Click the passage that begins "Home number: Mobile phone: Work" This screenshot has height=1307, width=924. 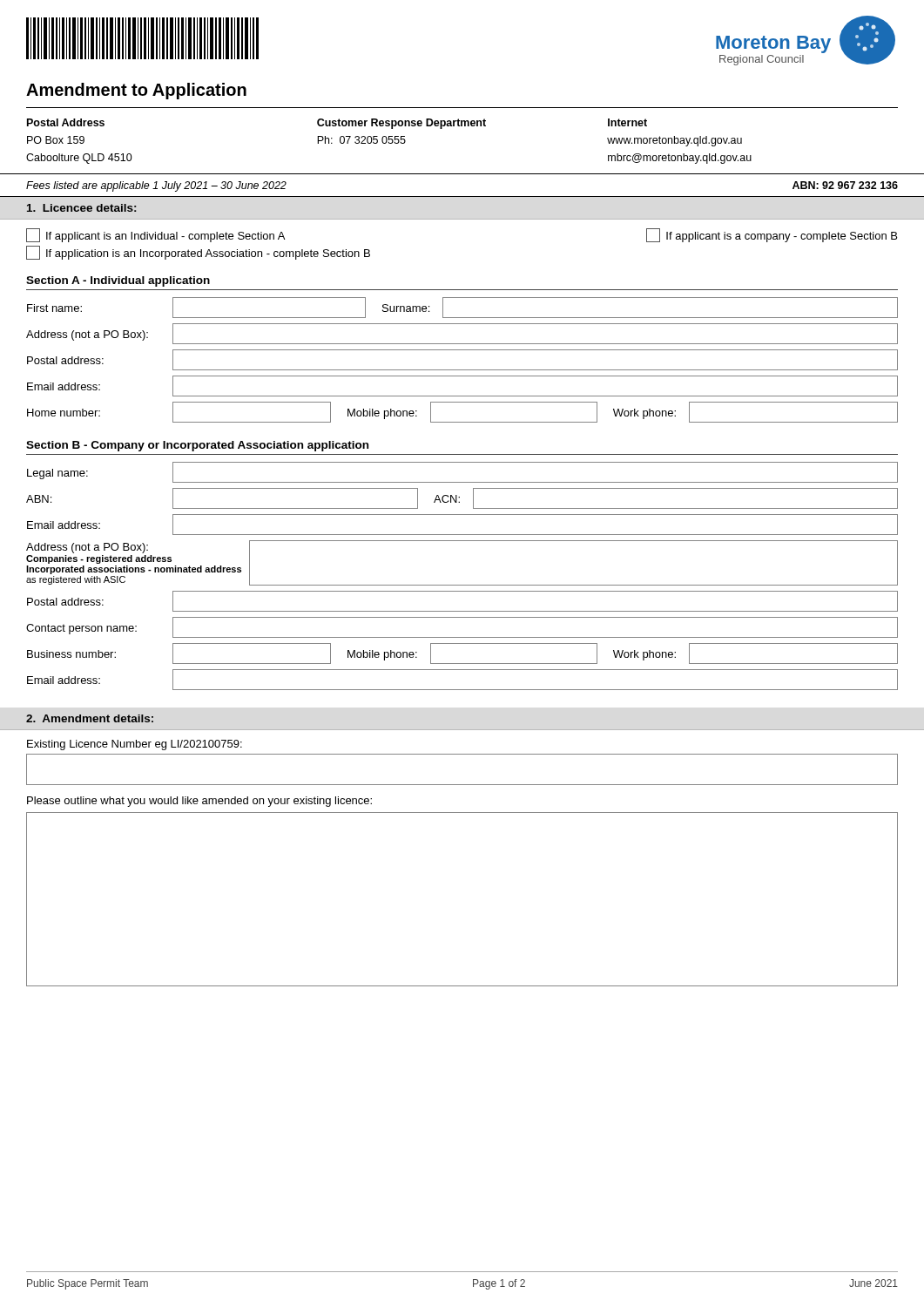tap(462, 412)
